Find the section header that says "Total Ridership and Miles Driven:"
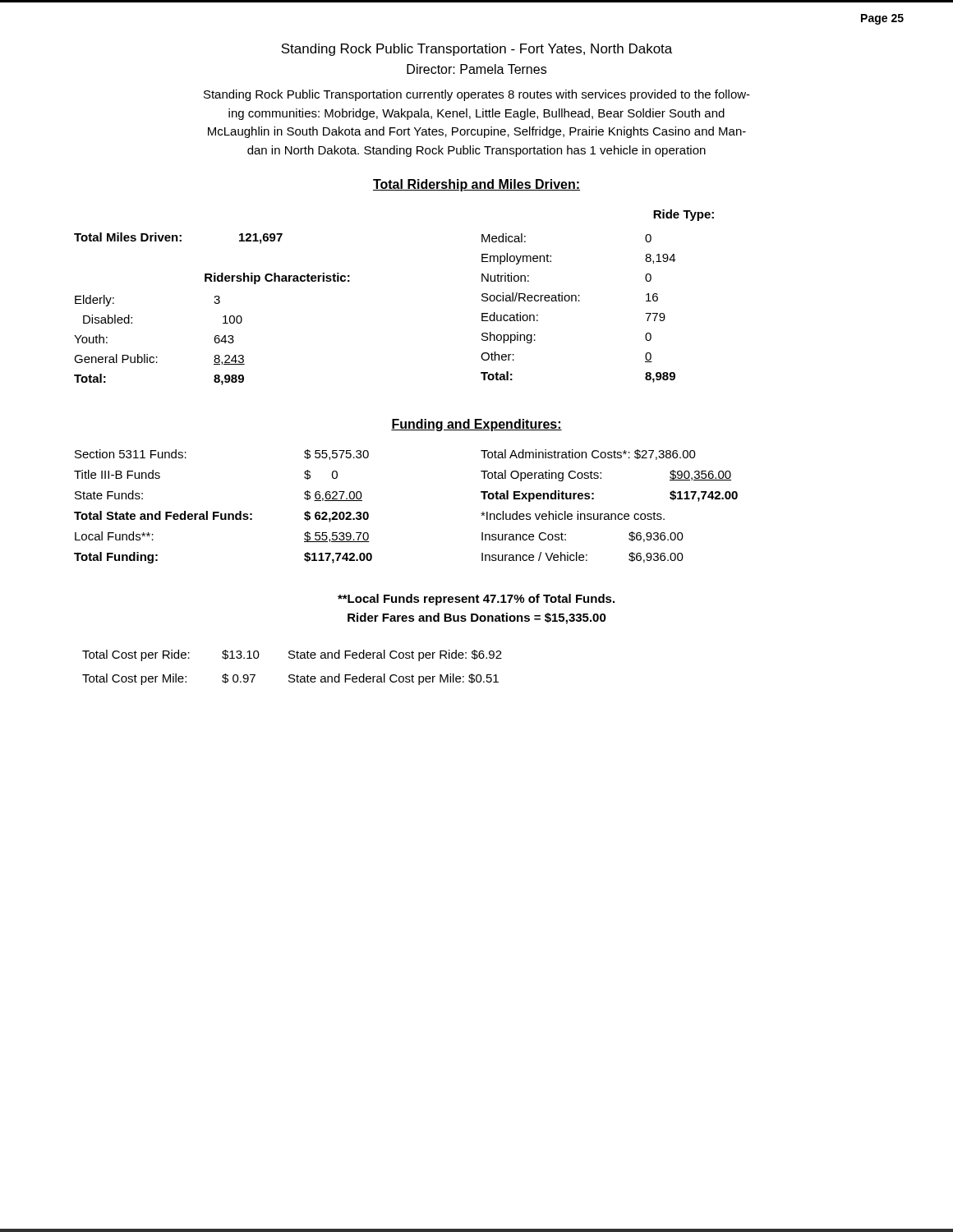 tap(476, 184)
